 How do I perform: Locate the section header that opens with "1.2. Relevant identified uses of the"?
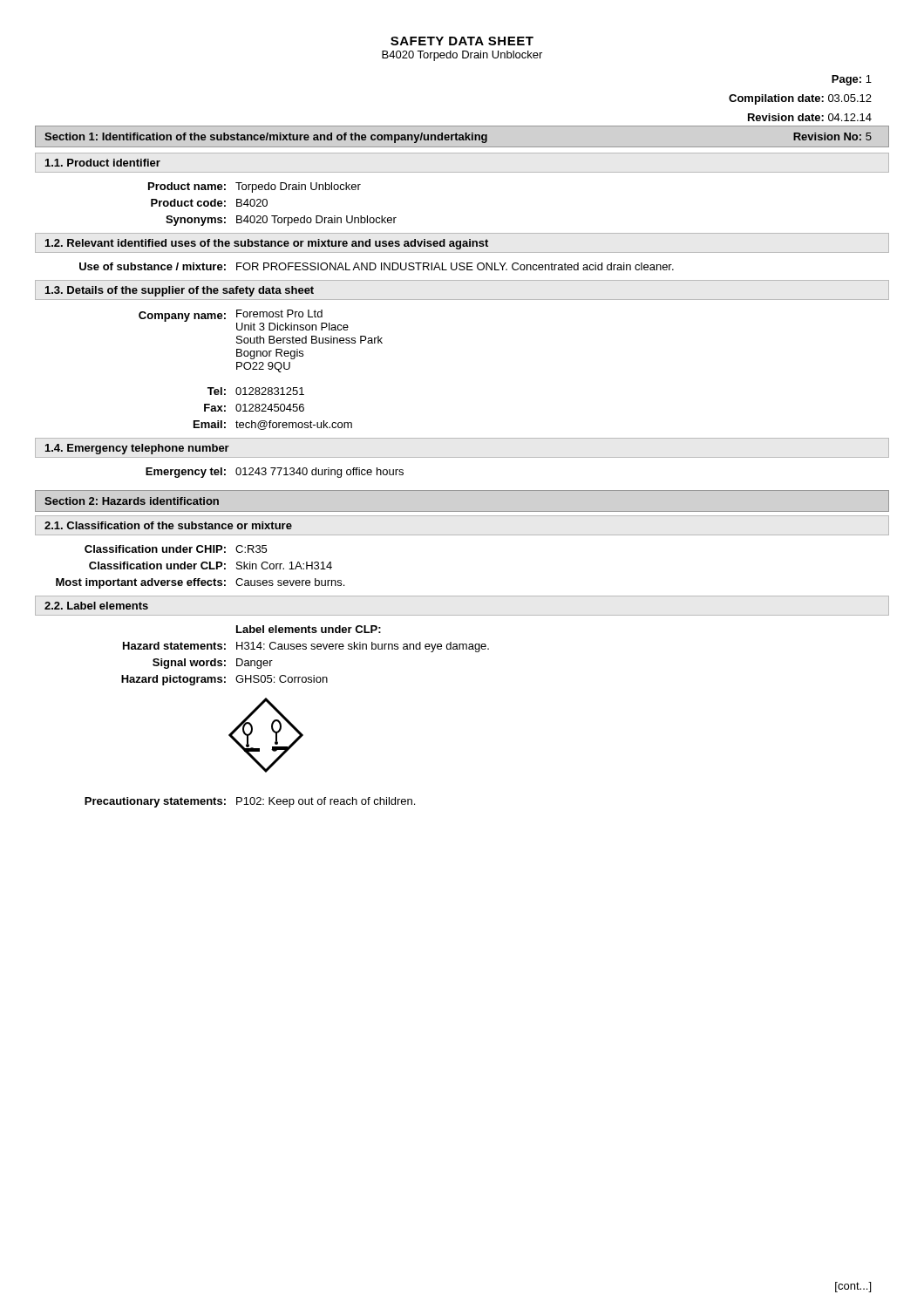(x=266, y=243)
